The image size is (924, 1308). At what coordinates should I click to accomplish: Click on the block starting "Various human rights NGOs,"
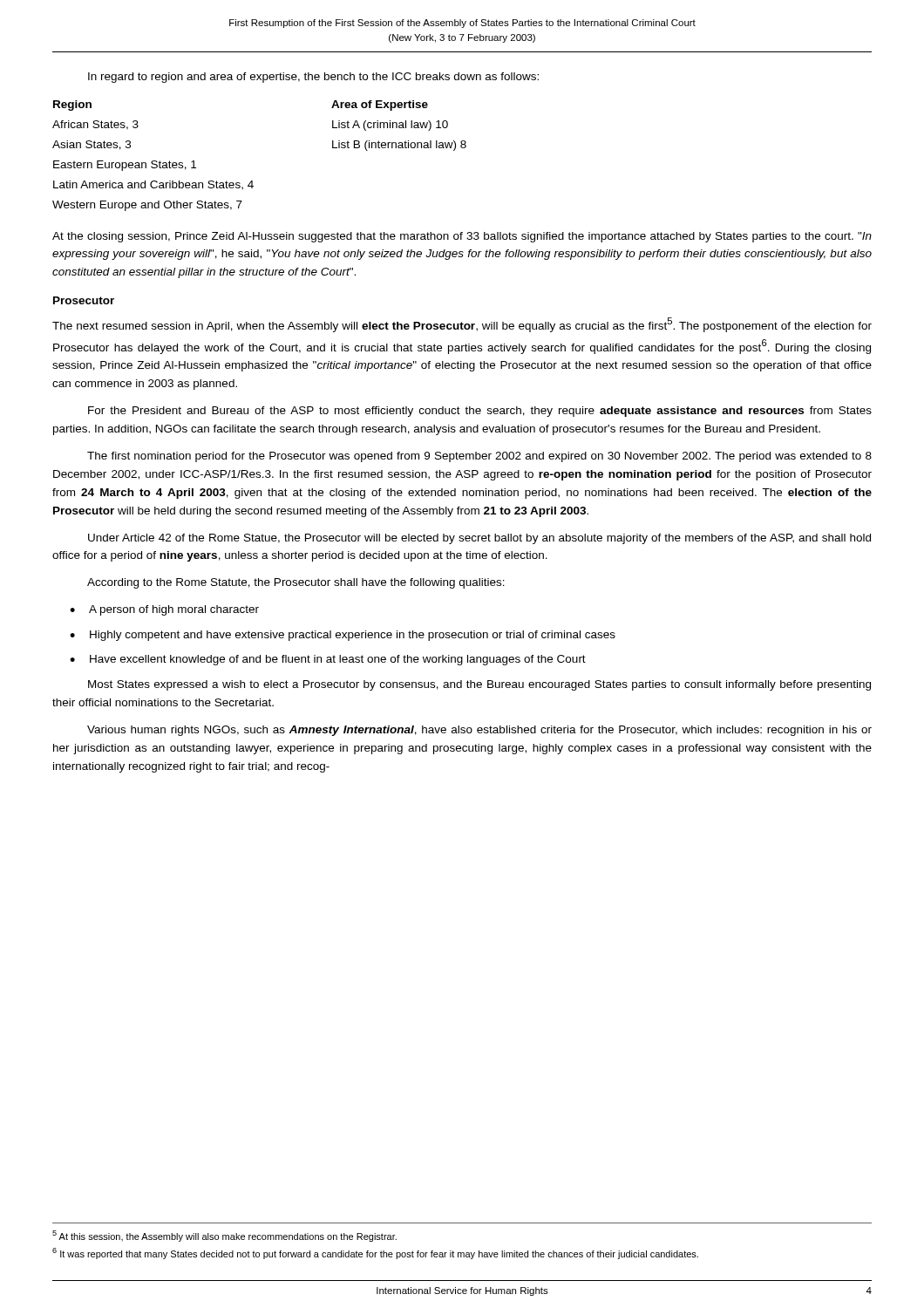click(462, 748)
